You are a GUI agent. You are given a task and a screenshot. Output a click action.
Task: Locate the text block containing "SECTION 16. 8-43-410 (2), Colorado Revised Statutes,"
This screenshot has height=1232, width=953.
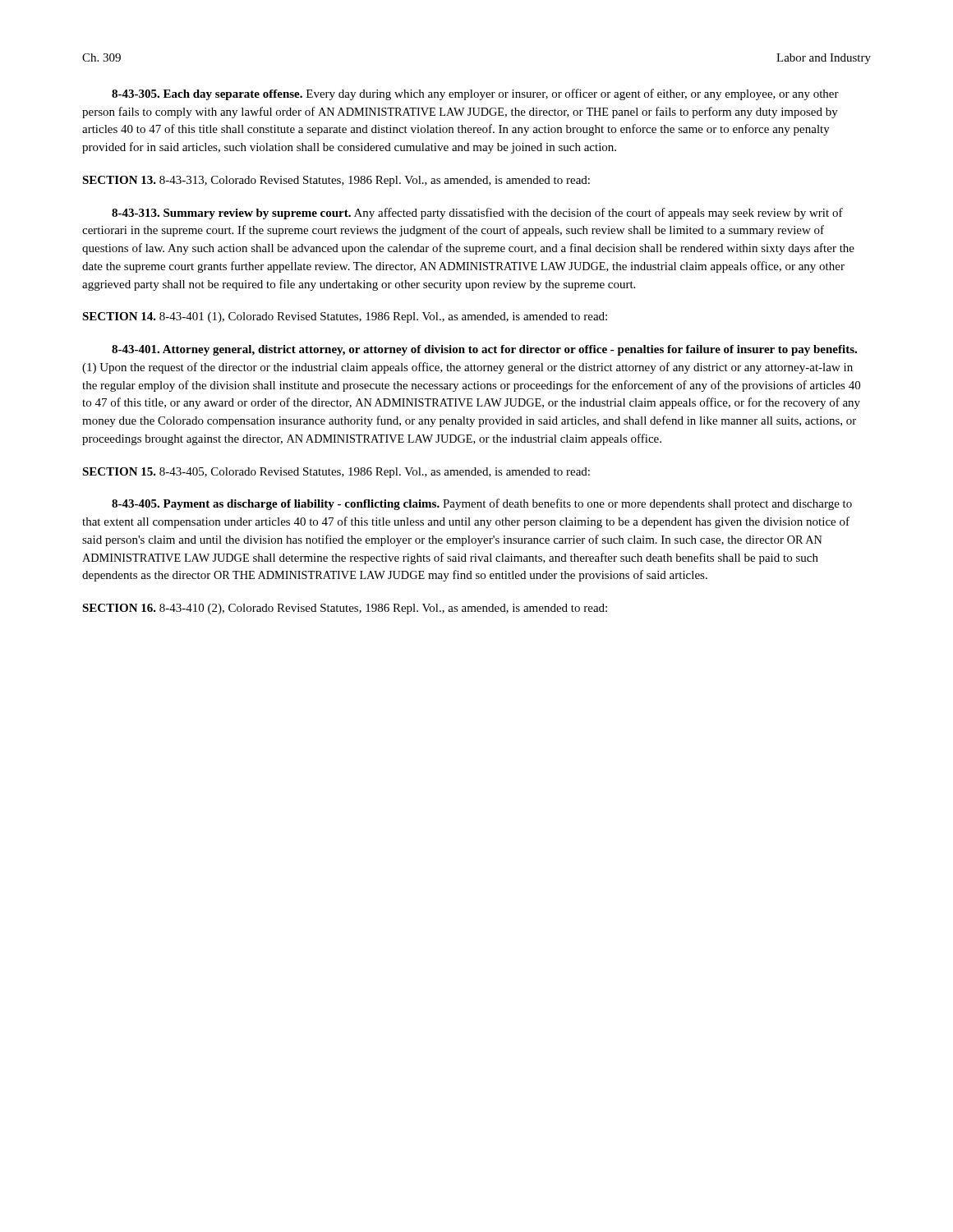click(x=476, y=609)
